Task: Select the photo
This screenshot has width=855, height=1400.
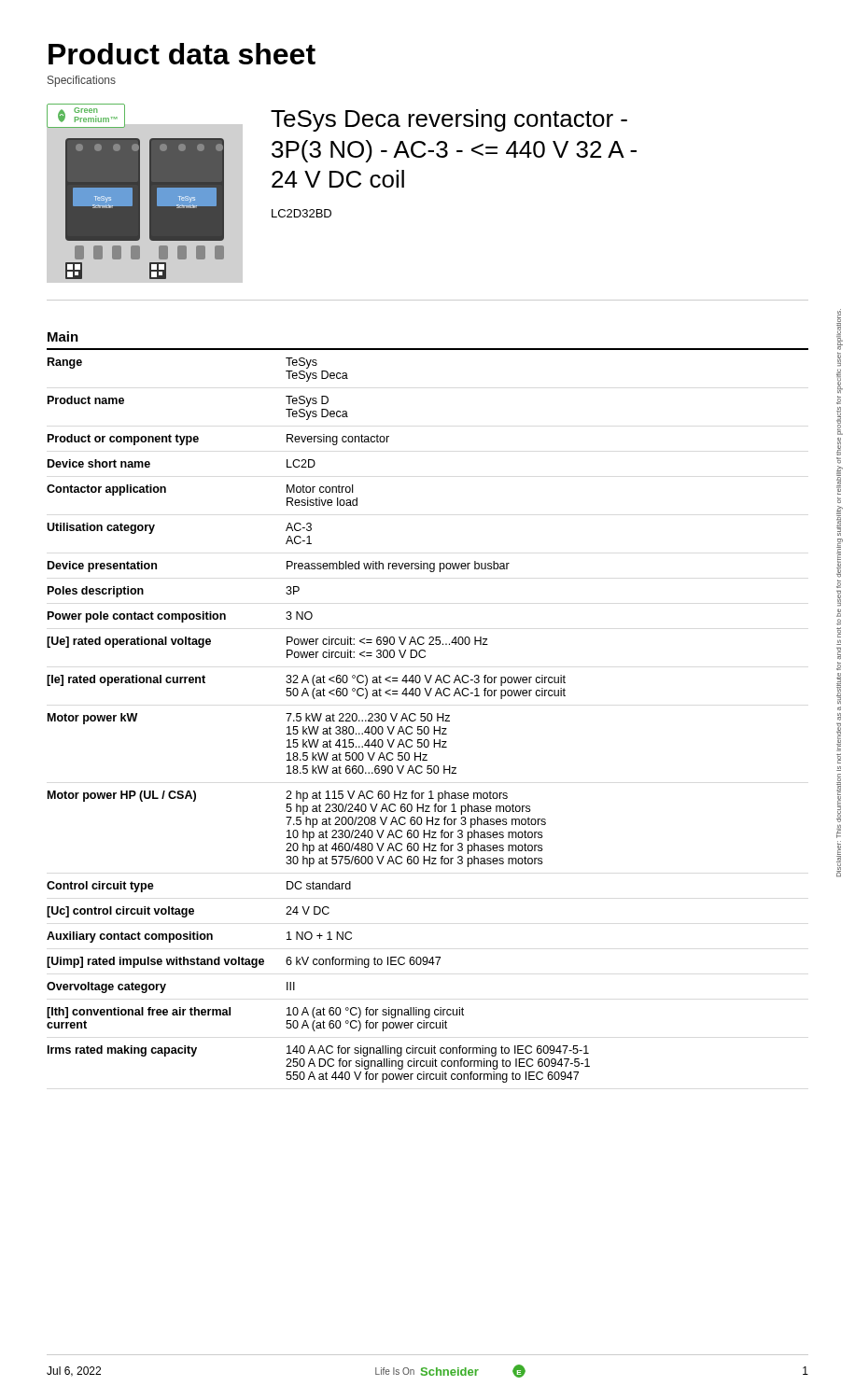Action: click(x=145, y=203)
